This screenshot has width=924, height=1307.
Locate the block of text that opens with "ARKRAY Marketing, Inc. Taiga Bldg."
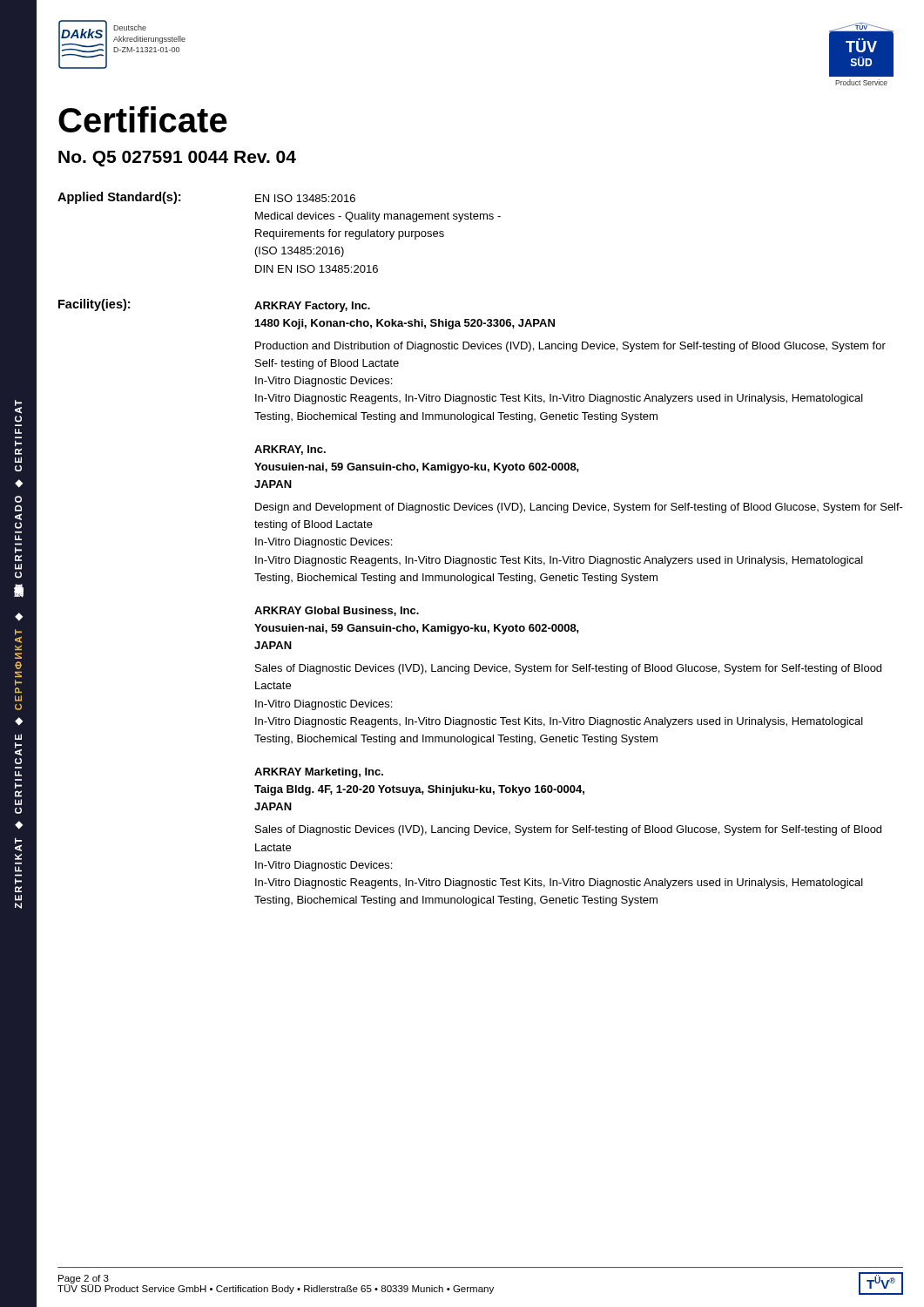pyautogui.click(x=579, y=836)
